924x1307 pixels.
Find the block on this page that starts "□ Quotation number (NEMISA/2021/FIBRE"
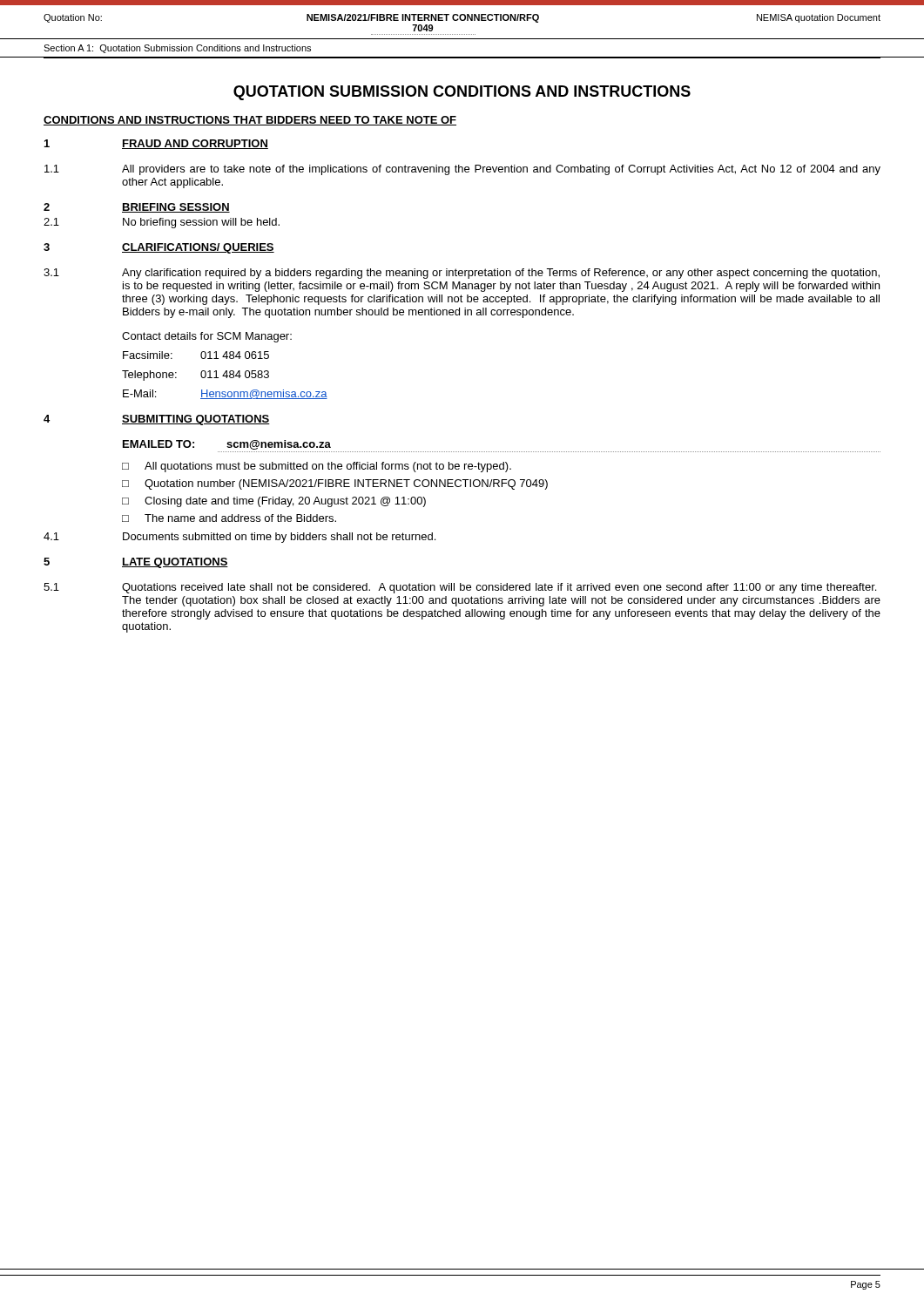pyautogui.click(x=501, y=483)
